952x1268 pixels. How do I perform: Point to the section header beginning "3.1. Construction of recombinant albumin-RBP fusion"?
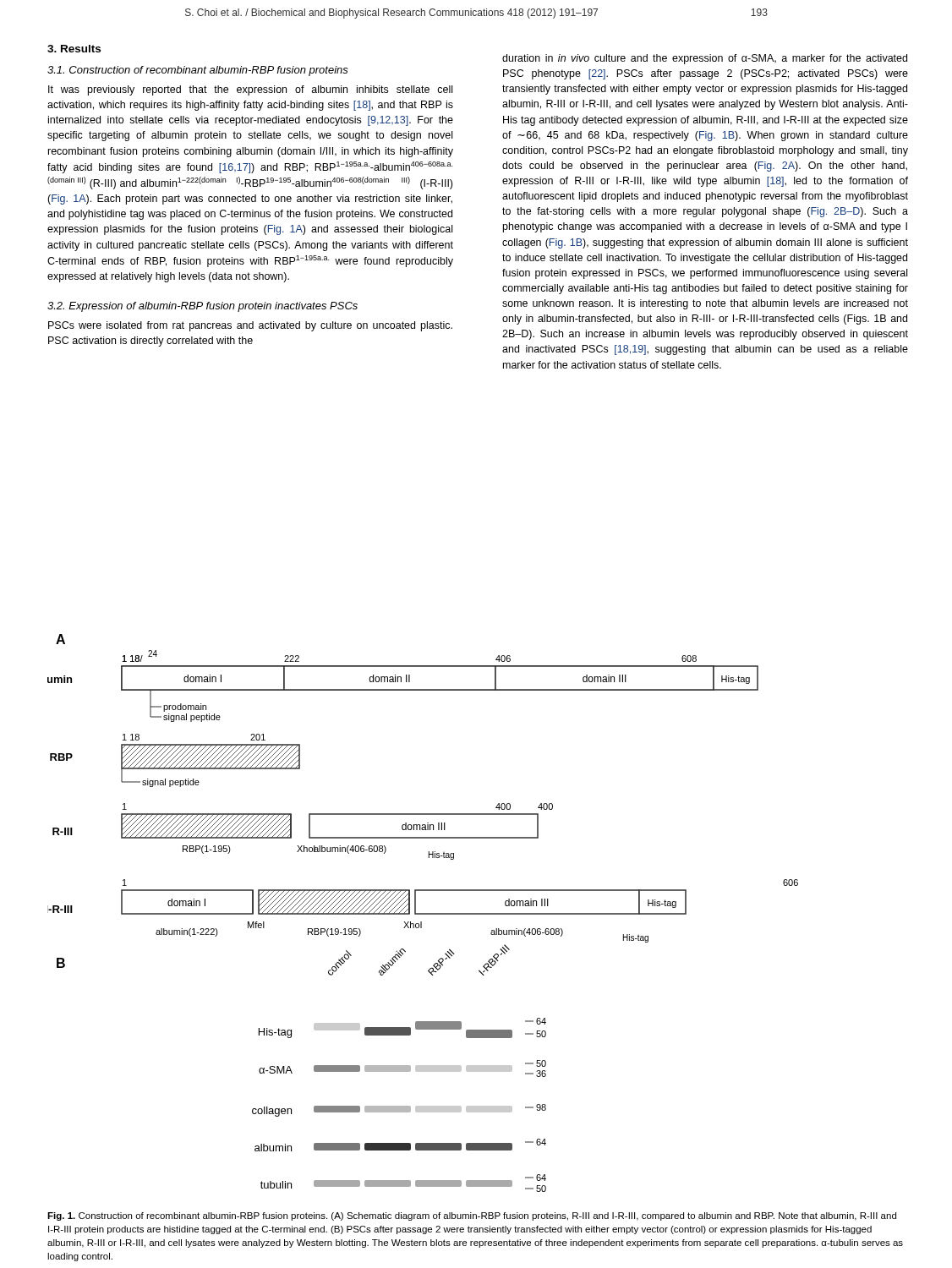point(198,70)
